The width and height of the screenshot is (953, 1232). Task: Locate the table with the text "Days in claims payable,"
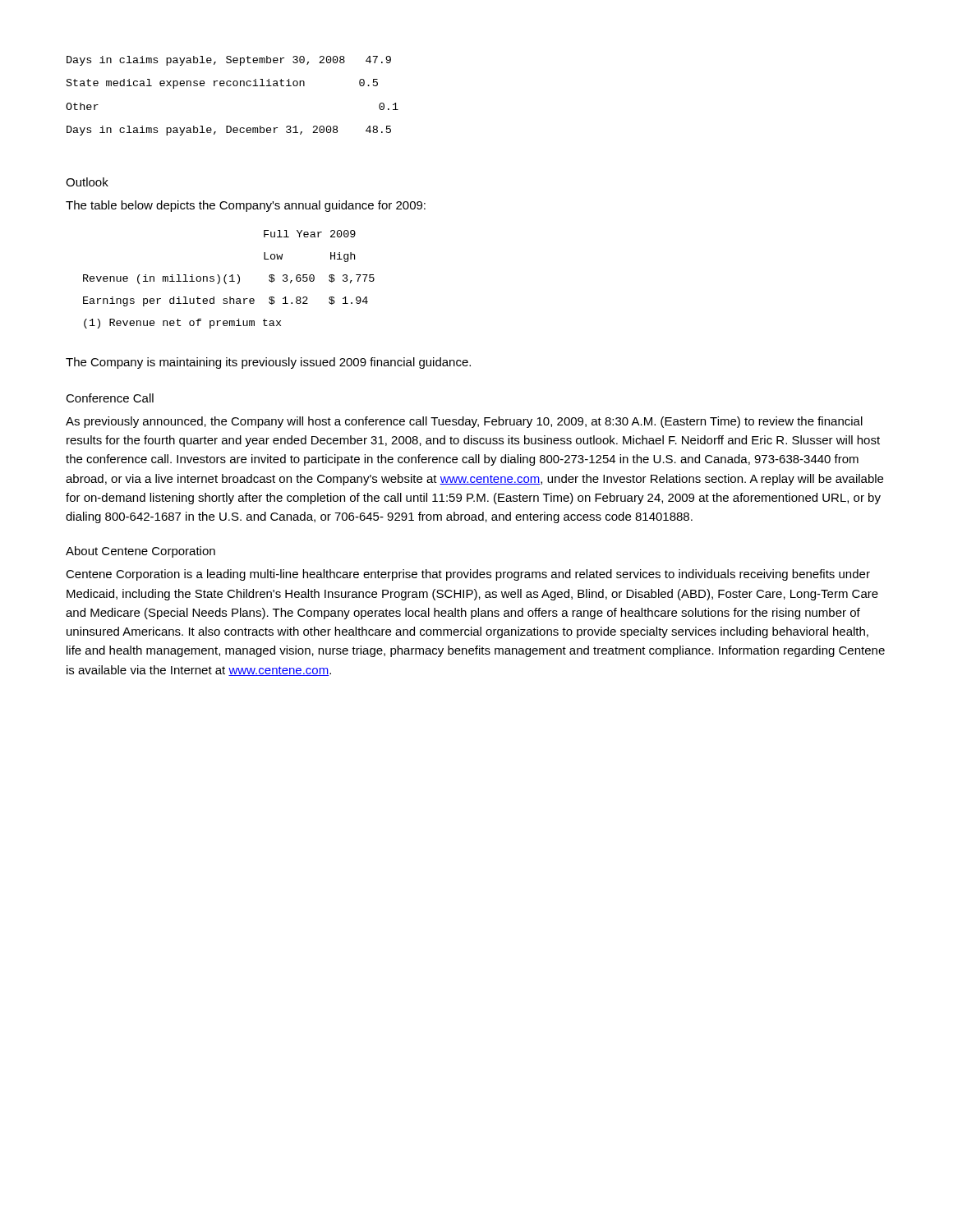click(x=476, y=96)
